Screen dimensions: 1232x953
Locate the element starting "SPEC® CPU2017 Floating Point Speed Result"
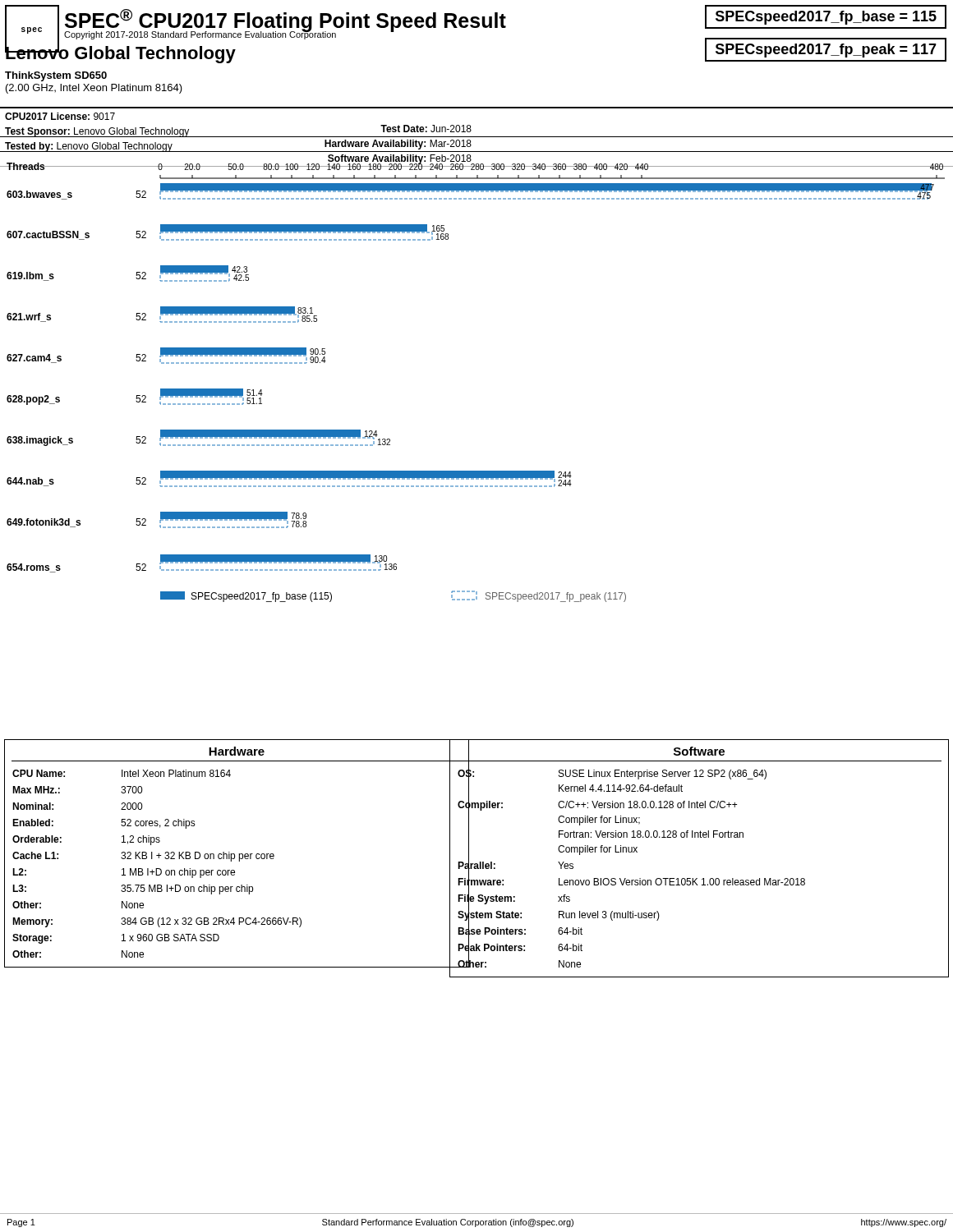click(285, 19)
